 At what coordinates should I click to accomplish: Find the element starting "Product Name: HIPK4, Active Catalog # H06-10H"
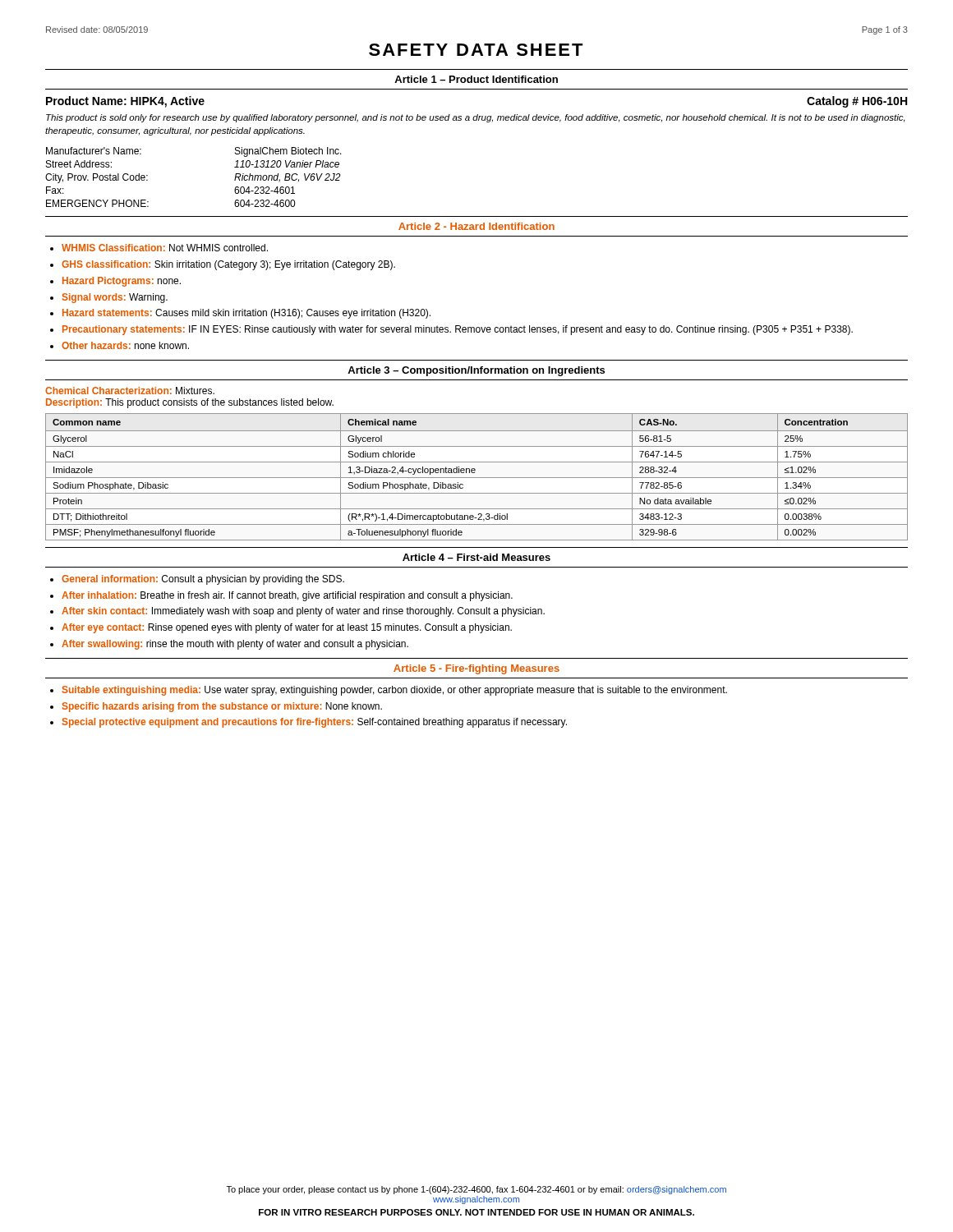tap(125, 100)
